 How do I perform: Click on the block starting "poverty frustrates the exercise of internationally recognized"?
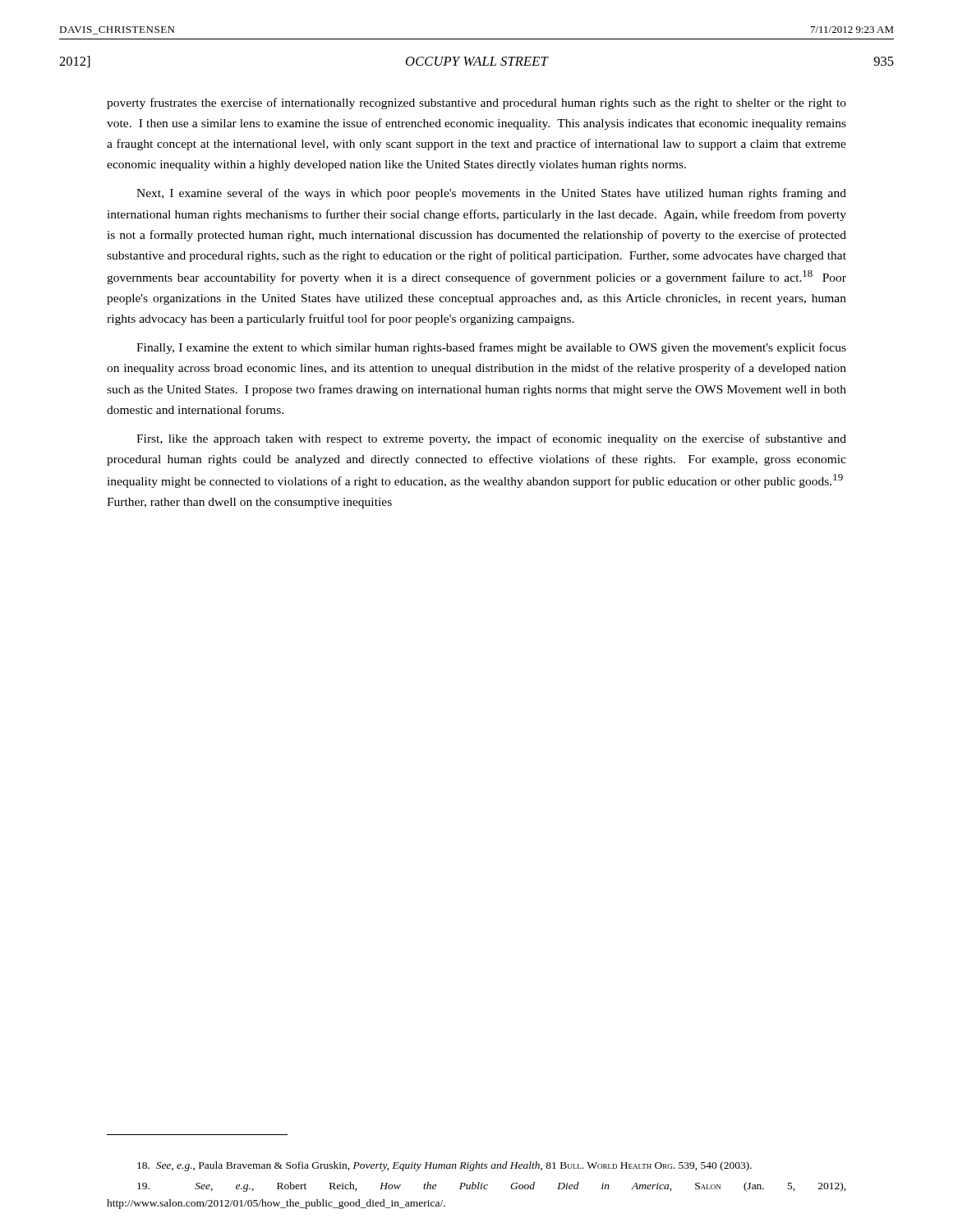pos(476,133)
